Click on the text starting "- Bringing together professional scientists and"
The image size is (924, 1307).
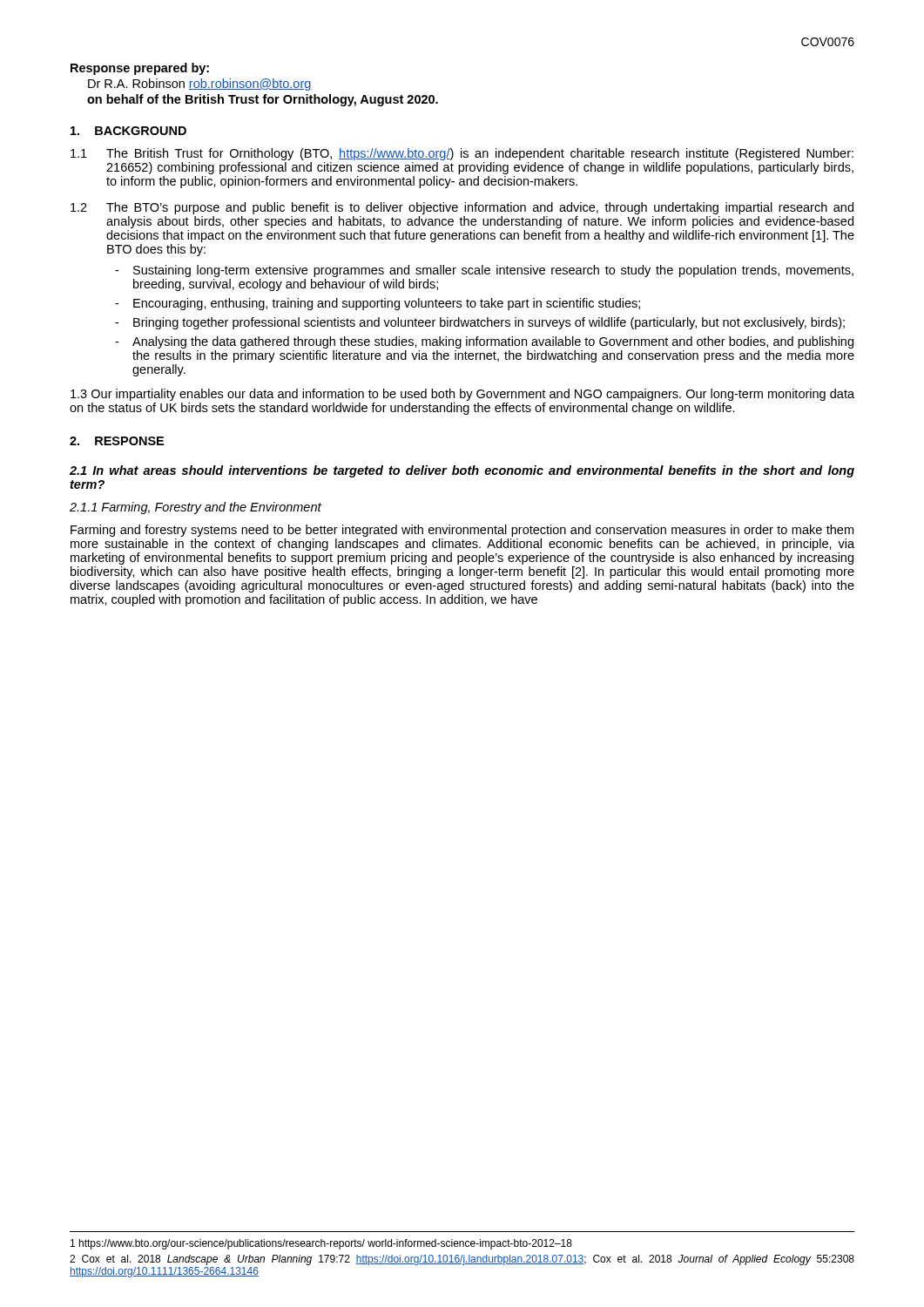pos(485,322)
